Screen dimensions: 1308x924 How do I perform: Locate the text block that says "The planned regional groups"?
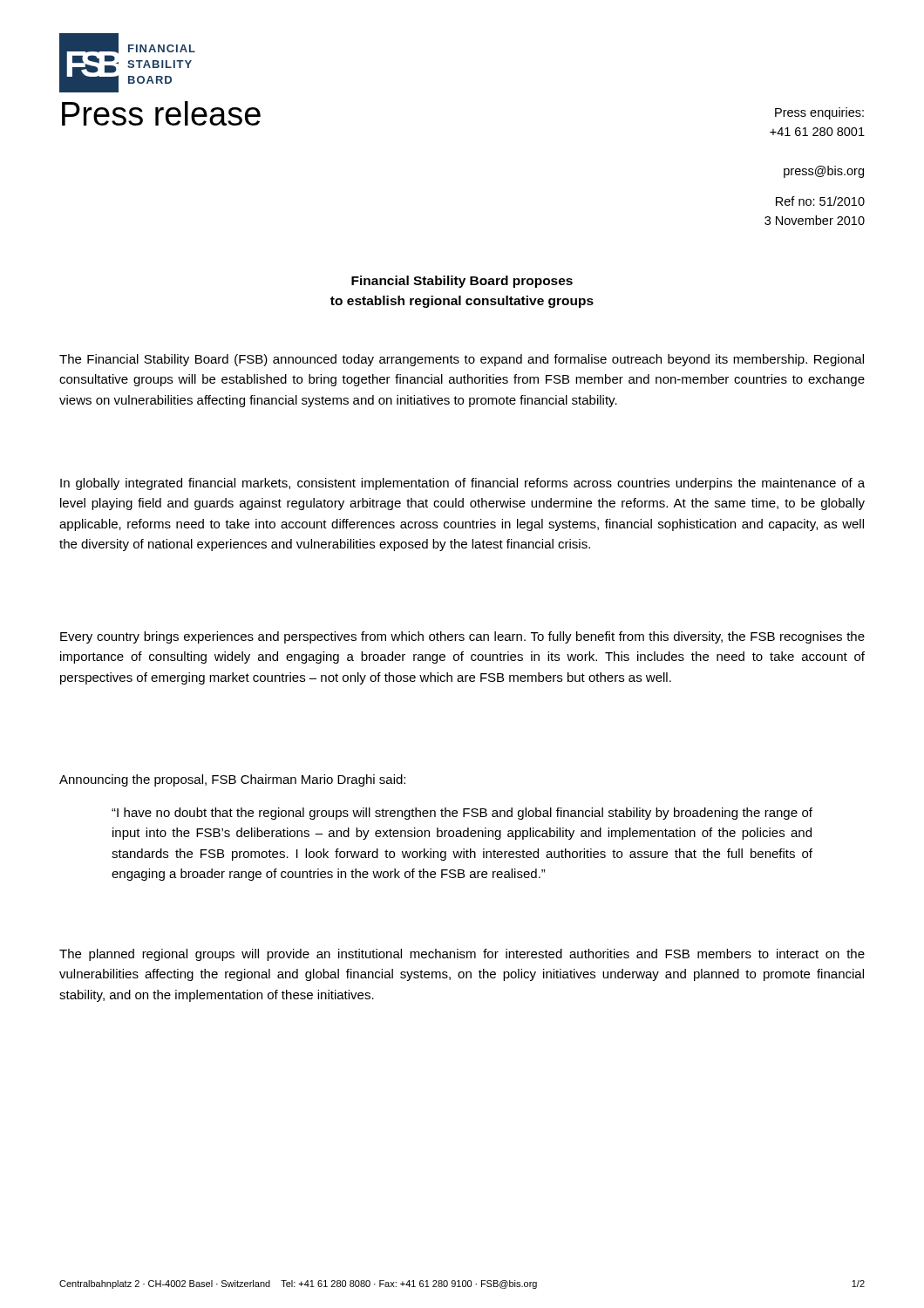(x=462, y=974)
